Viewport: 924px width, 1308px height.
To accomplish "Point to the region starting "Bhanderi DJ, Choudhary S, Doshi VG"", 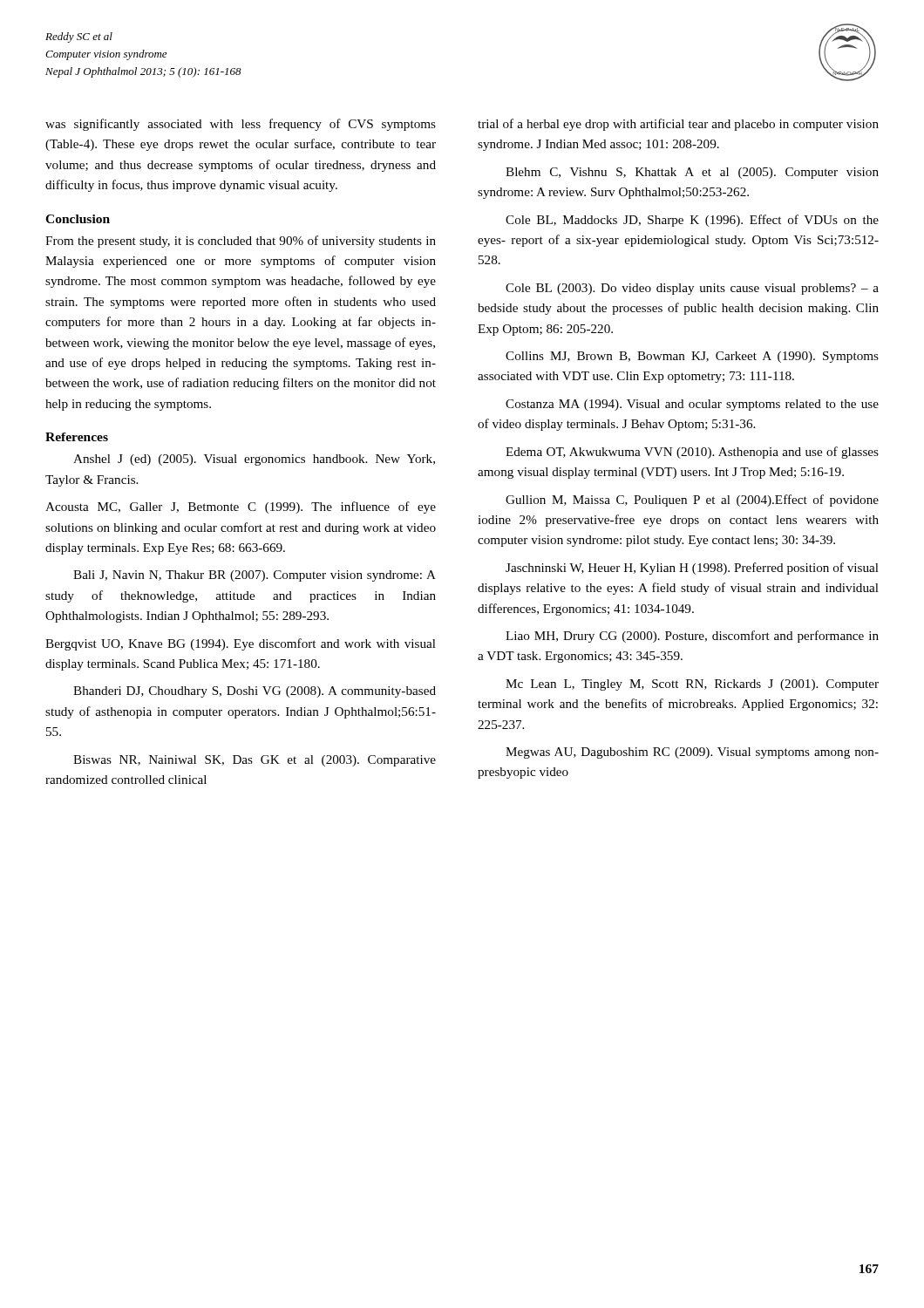I will 241,711.
